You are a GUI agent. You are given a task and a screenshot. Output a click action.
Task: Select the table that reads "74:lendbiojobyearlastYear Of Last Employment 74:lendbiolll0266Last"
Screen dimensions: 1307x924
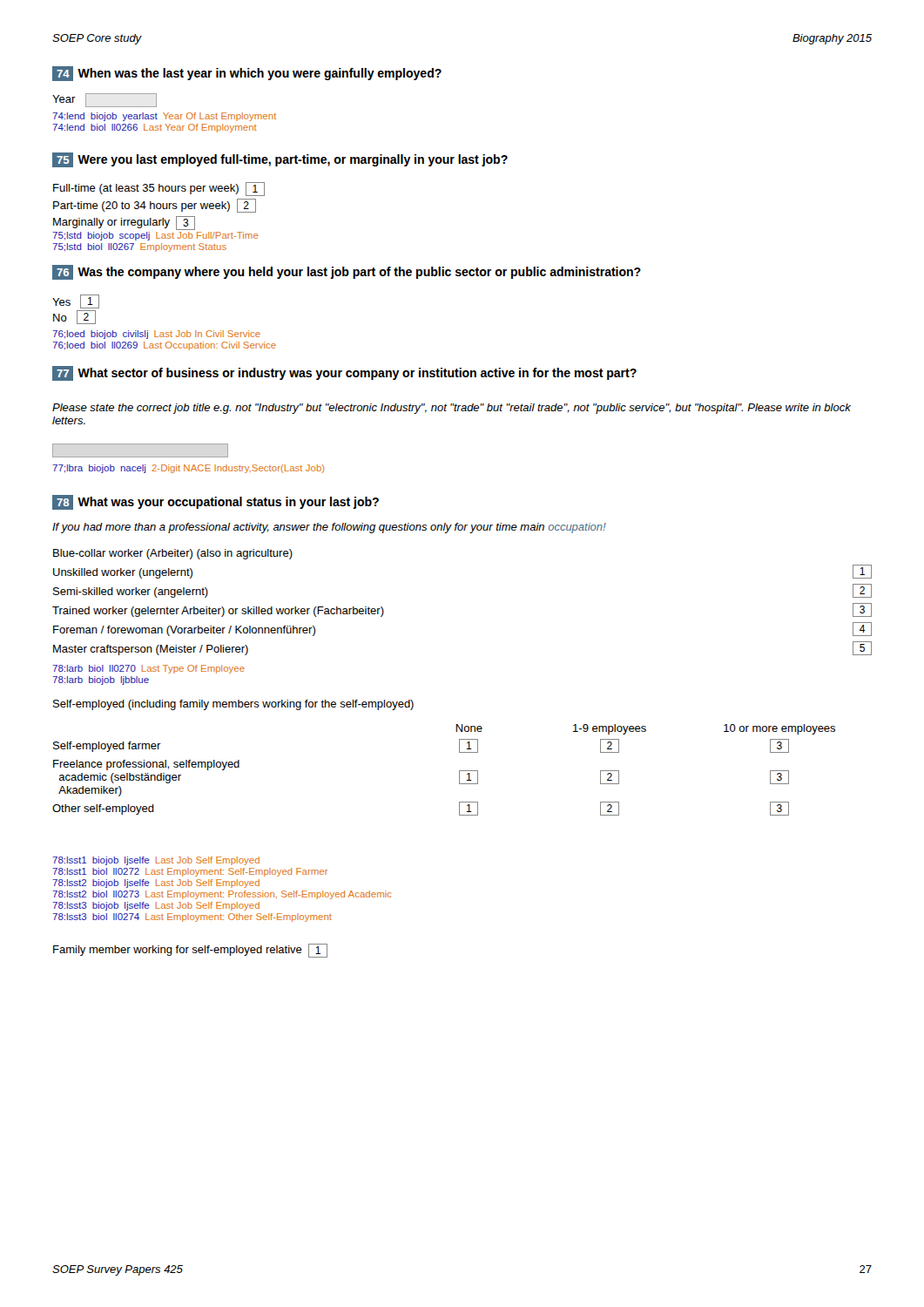click(462, 121)
